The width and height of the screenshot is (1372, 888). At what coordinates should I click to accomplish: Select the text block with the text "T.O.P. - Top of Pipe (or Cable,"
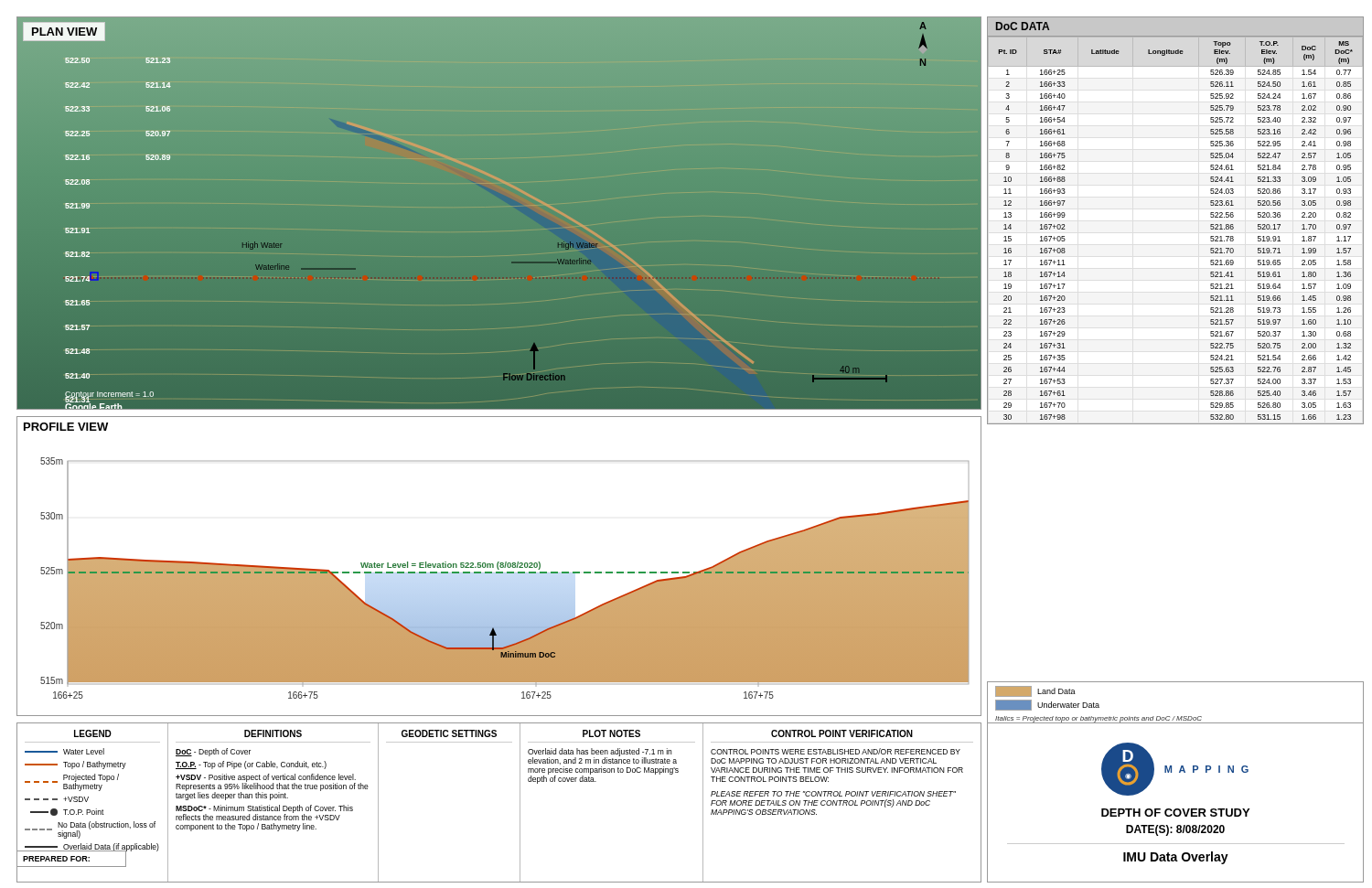pos(251,765)
